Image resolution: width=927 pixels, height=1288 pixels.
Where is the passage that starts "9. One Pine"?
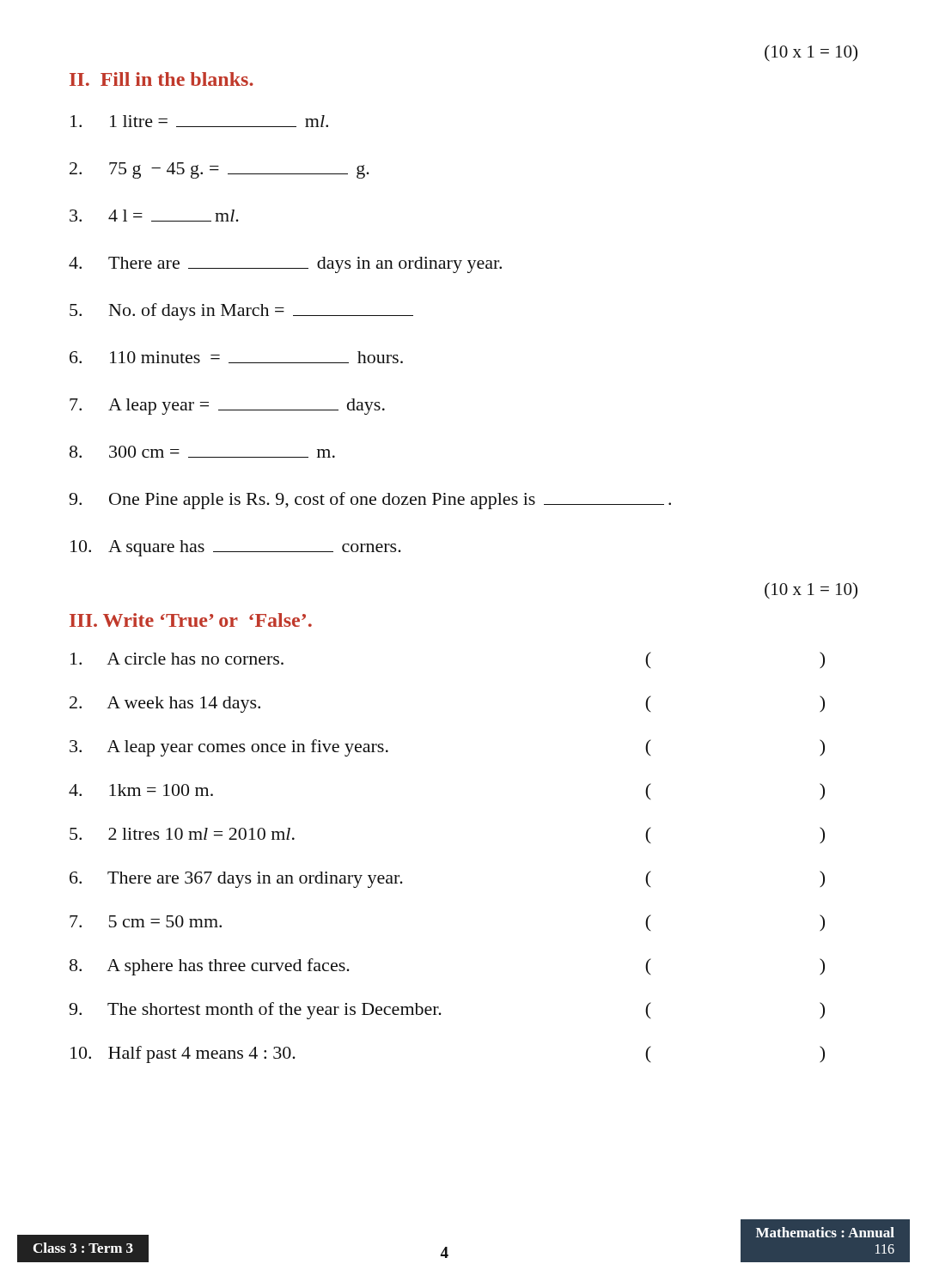click(x=370, y=498)
